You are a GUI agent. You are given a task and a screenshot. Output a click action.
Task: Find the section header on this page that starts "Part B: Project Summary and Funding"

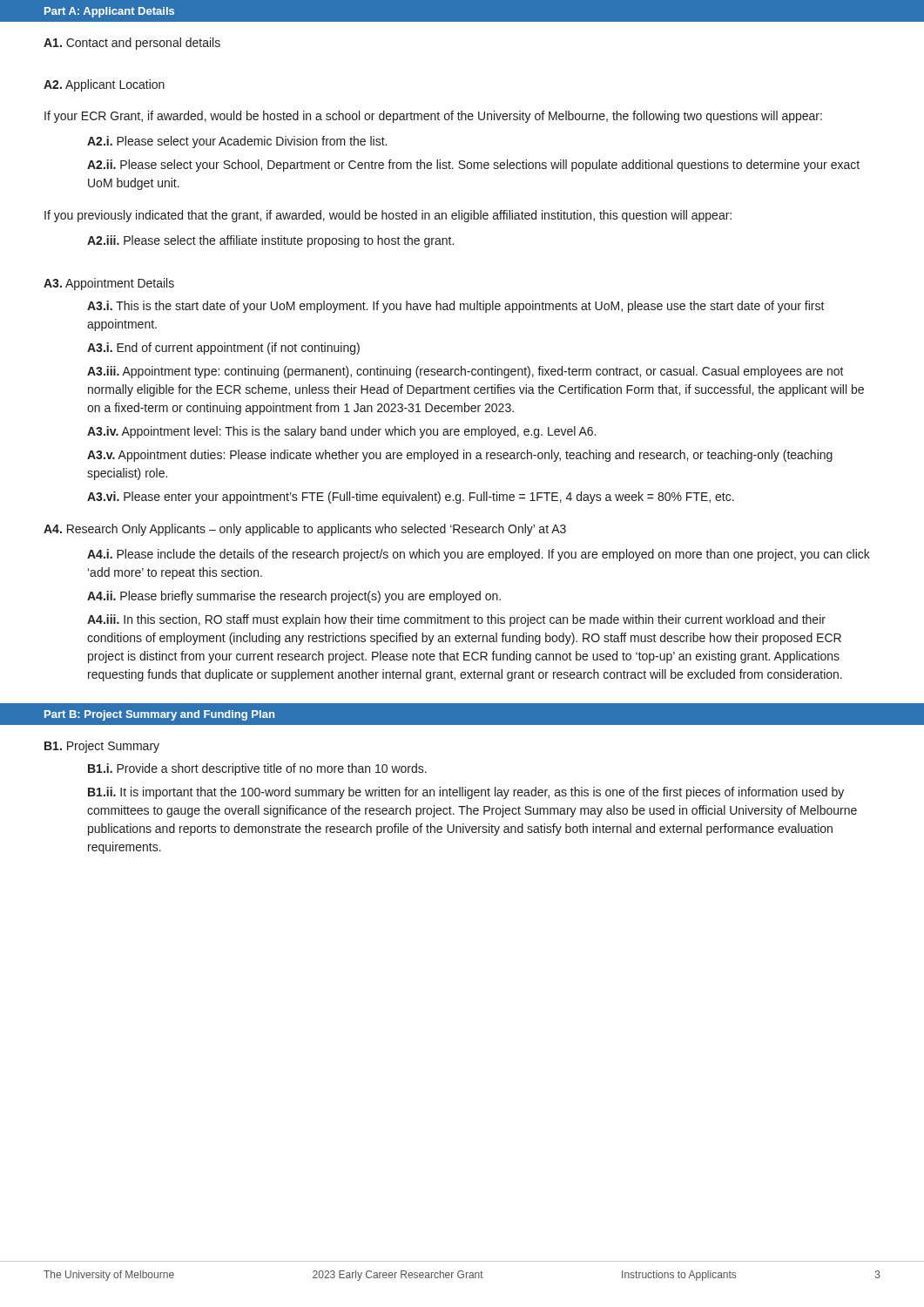click(x=159, y=714)
